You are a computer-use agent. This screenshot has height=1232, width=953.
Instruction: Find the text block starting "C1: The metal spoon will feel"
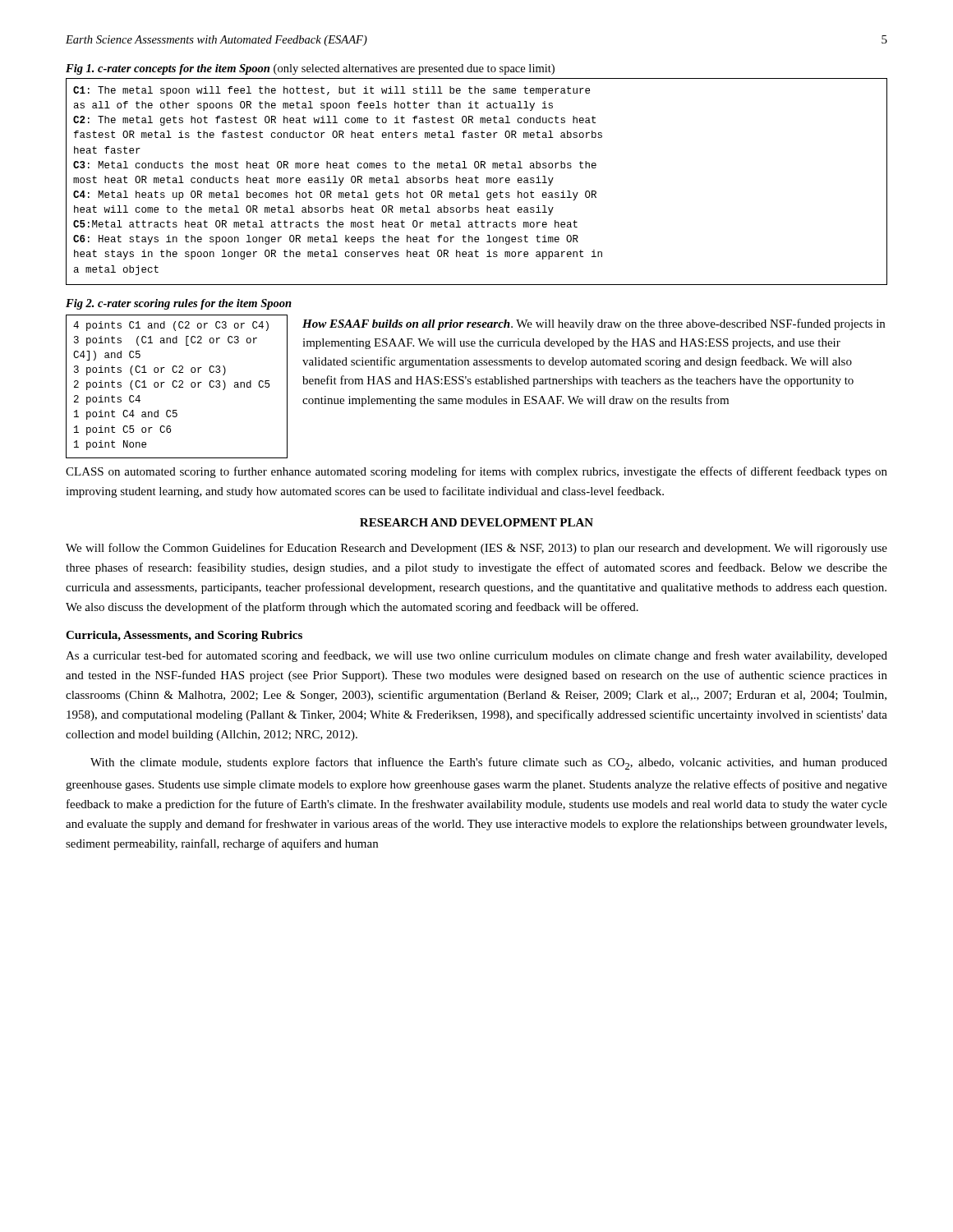[476, 181]
